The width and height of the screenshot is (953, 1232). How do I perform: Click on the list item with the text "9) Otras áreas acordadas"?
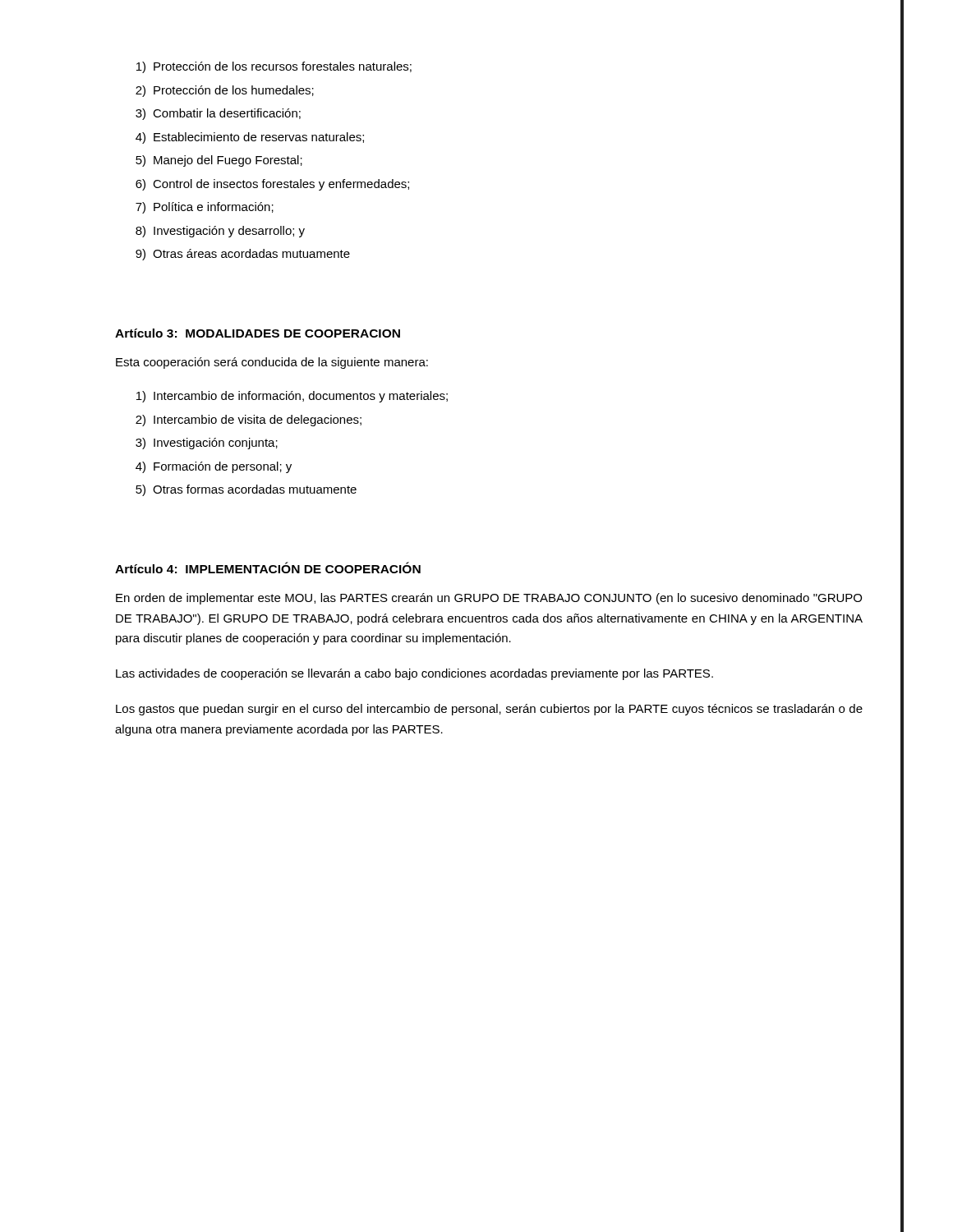pyautogui.click(x=233, y=254)
